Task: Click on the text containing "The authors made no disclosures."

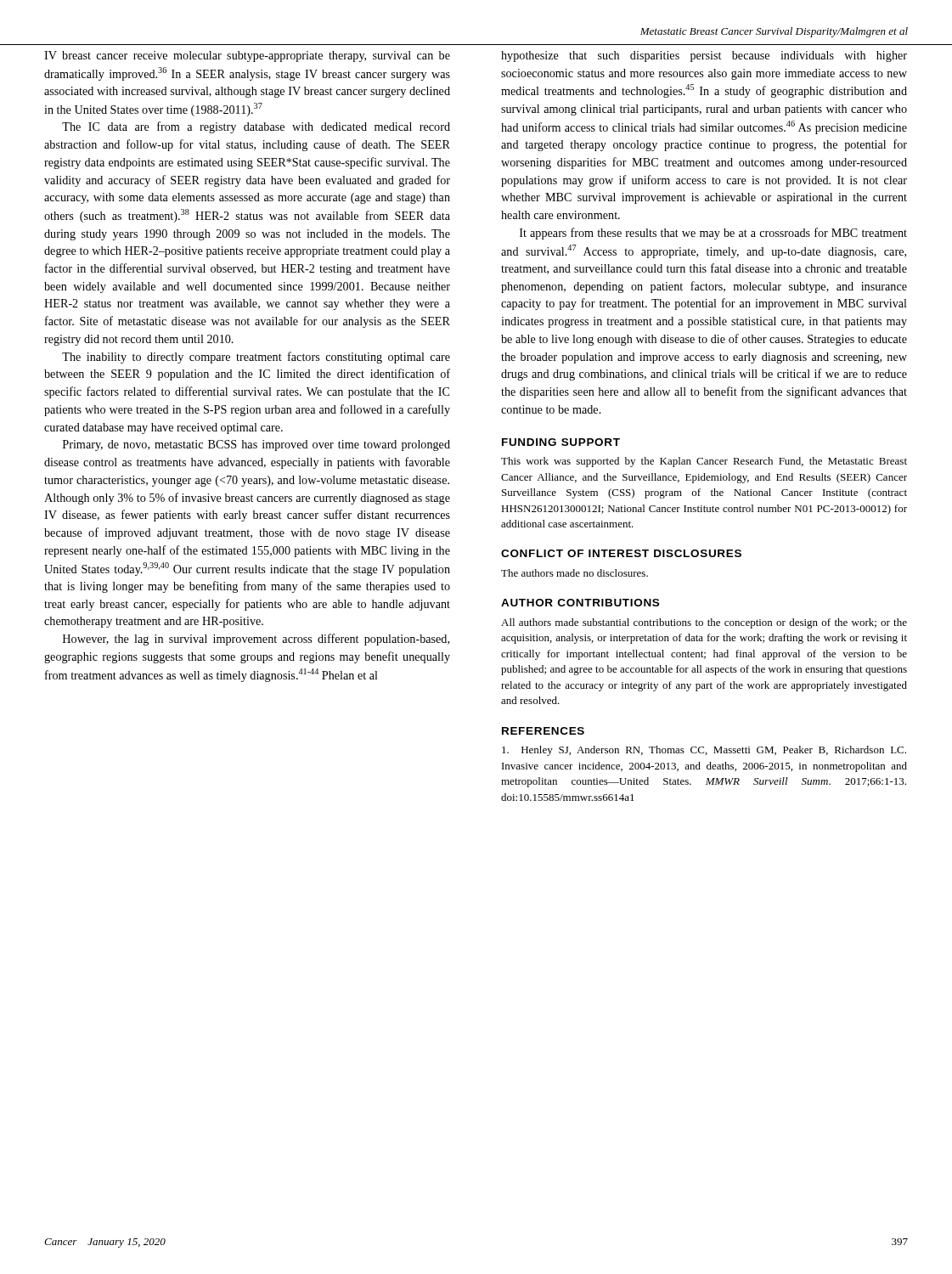Action: pyautogui.click(x=575, y=573)
